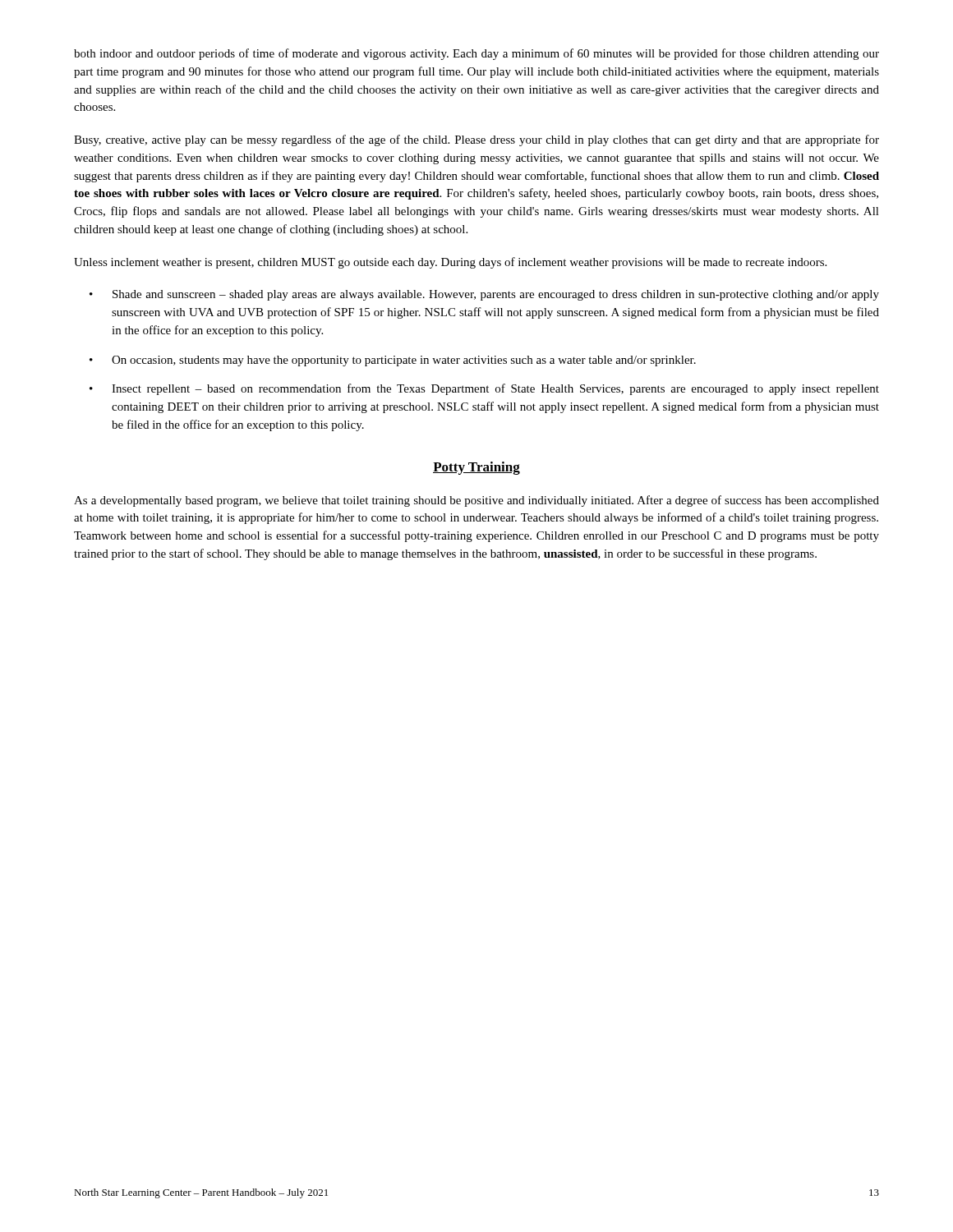
Task: Point to the block beginning "Unless inclement weather is present, children MUST go"
Action: point(451,262)
